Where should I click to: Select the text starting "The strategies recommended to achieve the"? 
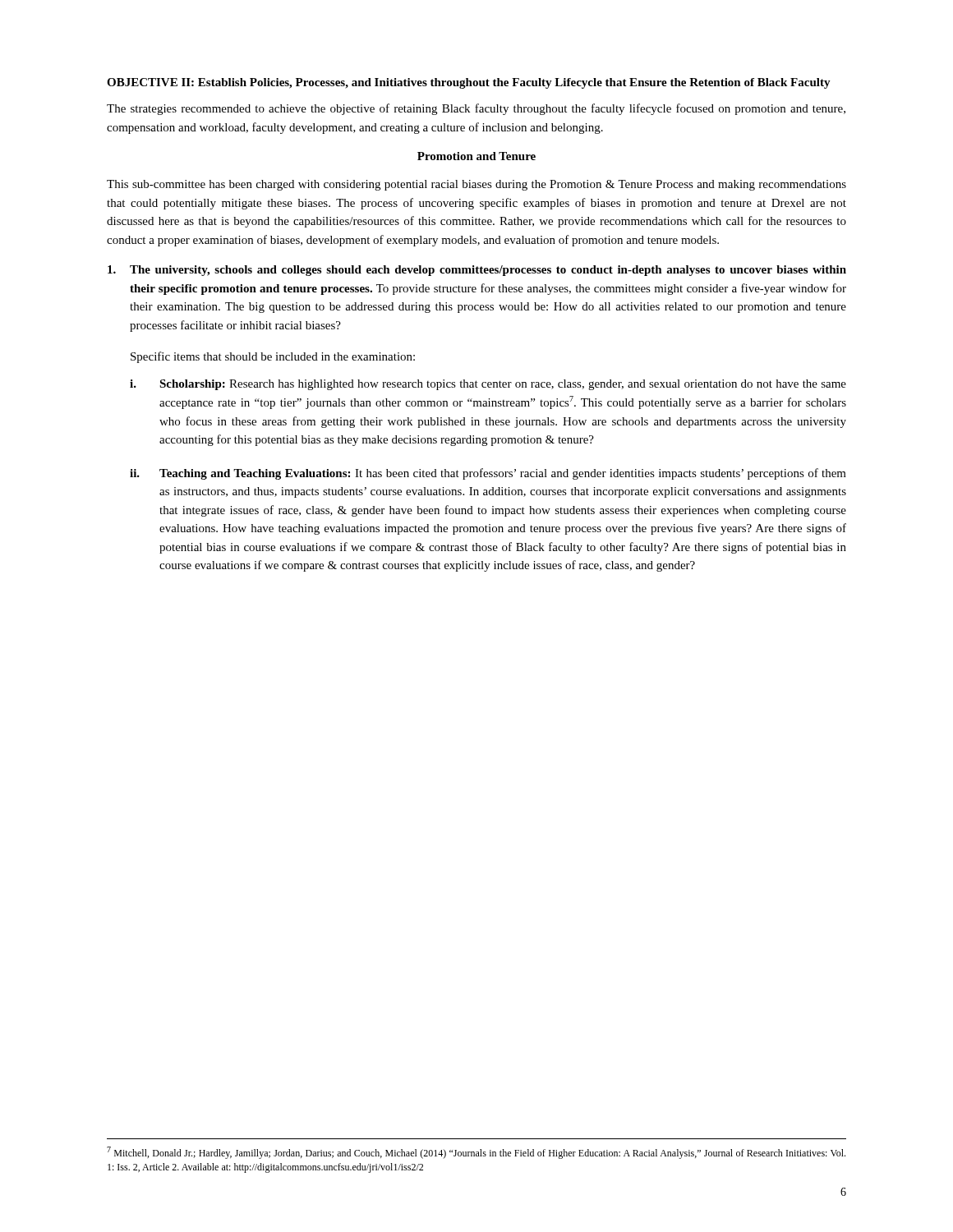[x=476, y=118]
